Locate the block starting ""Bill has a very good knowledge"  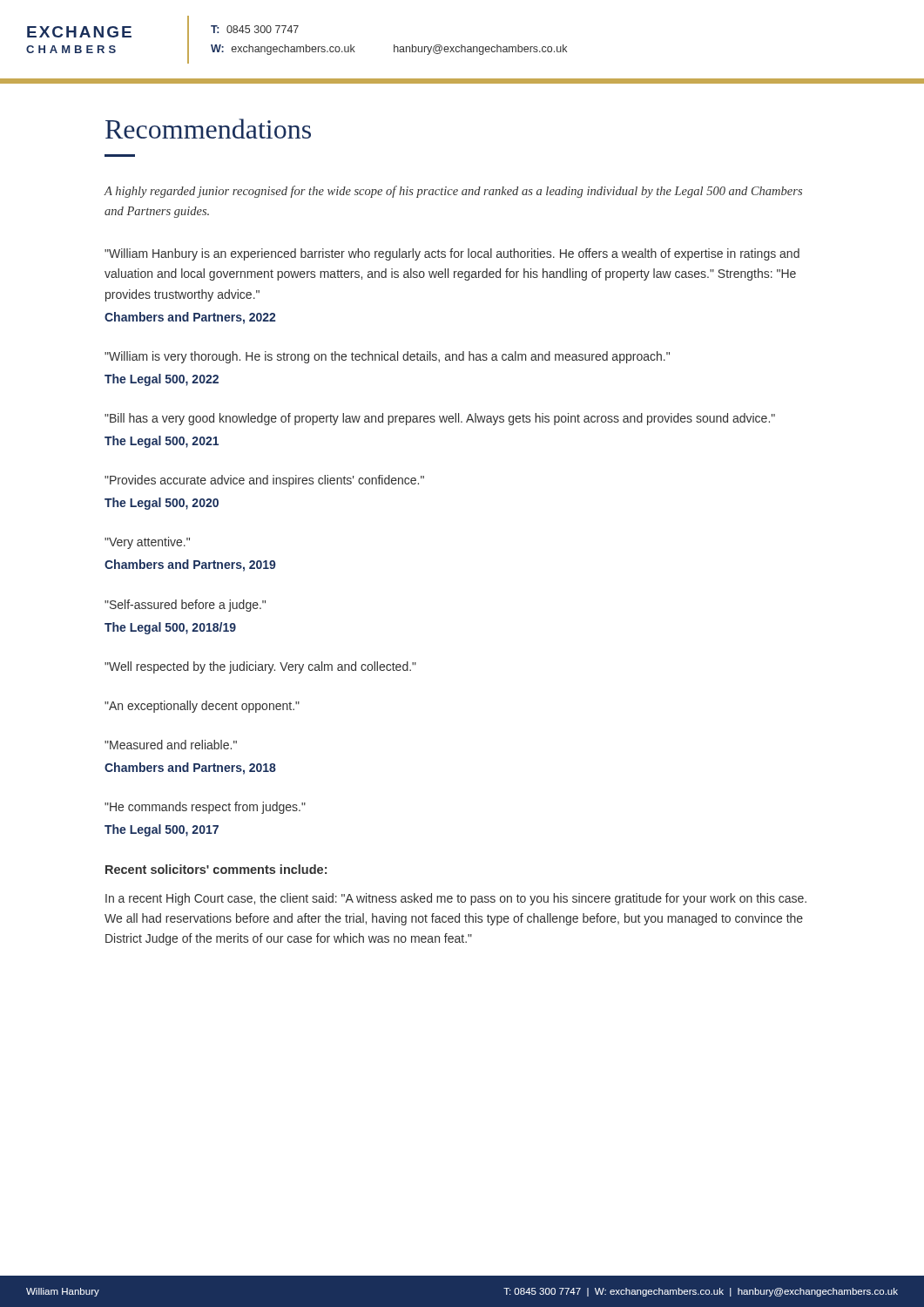tap(462, 430)
